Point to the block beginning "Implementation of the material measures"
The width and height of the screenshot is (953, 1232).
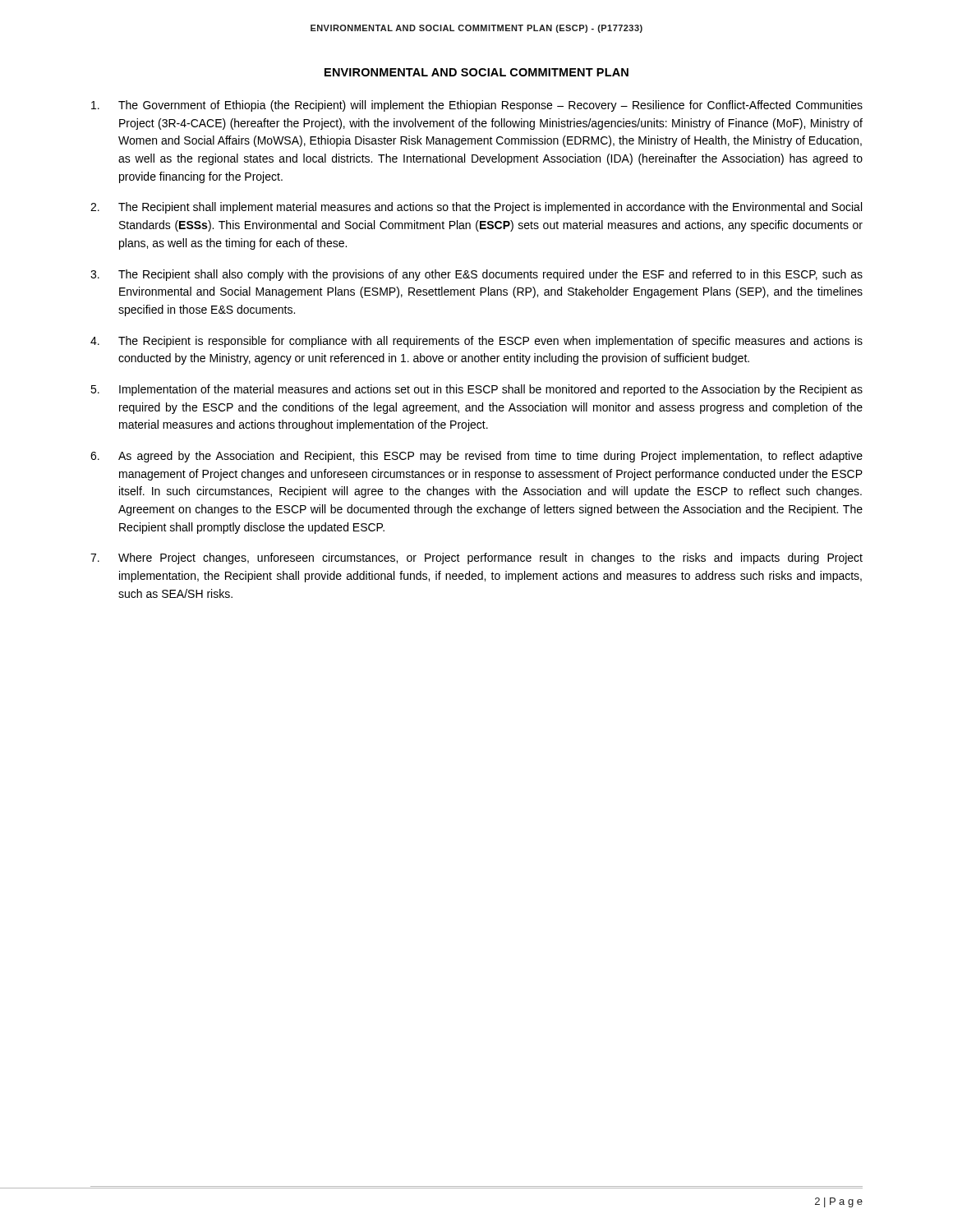tap(490, 408)
